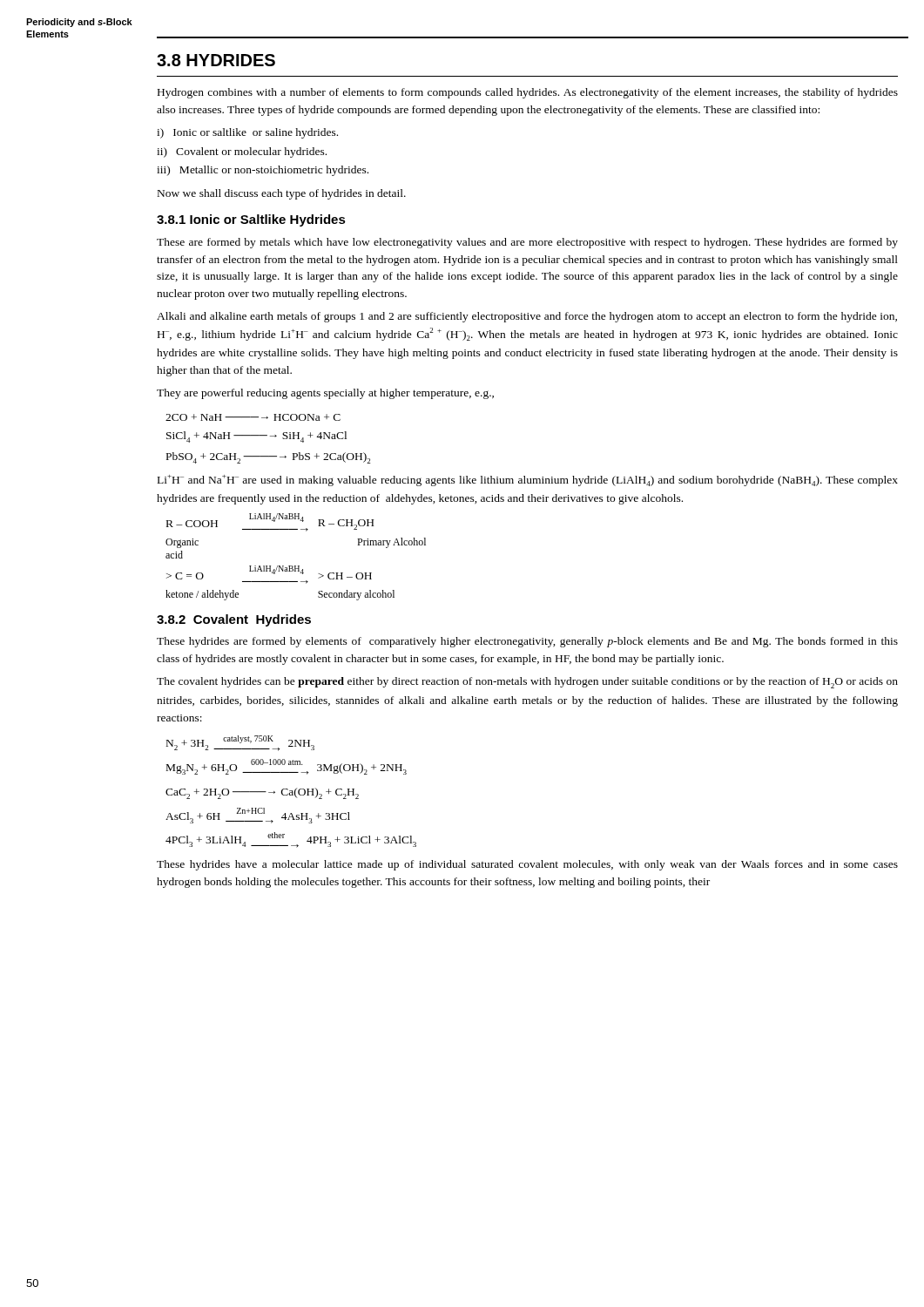
Task: Select the list item that reads "ii) Covalent or"
Action: [x=242, y=152]
